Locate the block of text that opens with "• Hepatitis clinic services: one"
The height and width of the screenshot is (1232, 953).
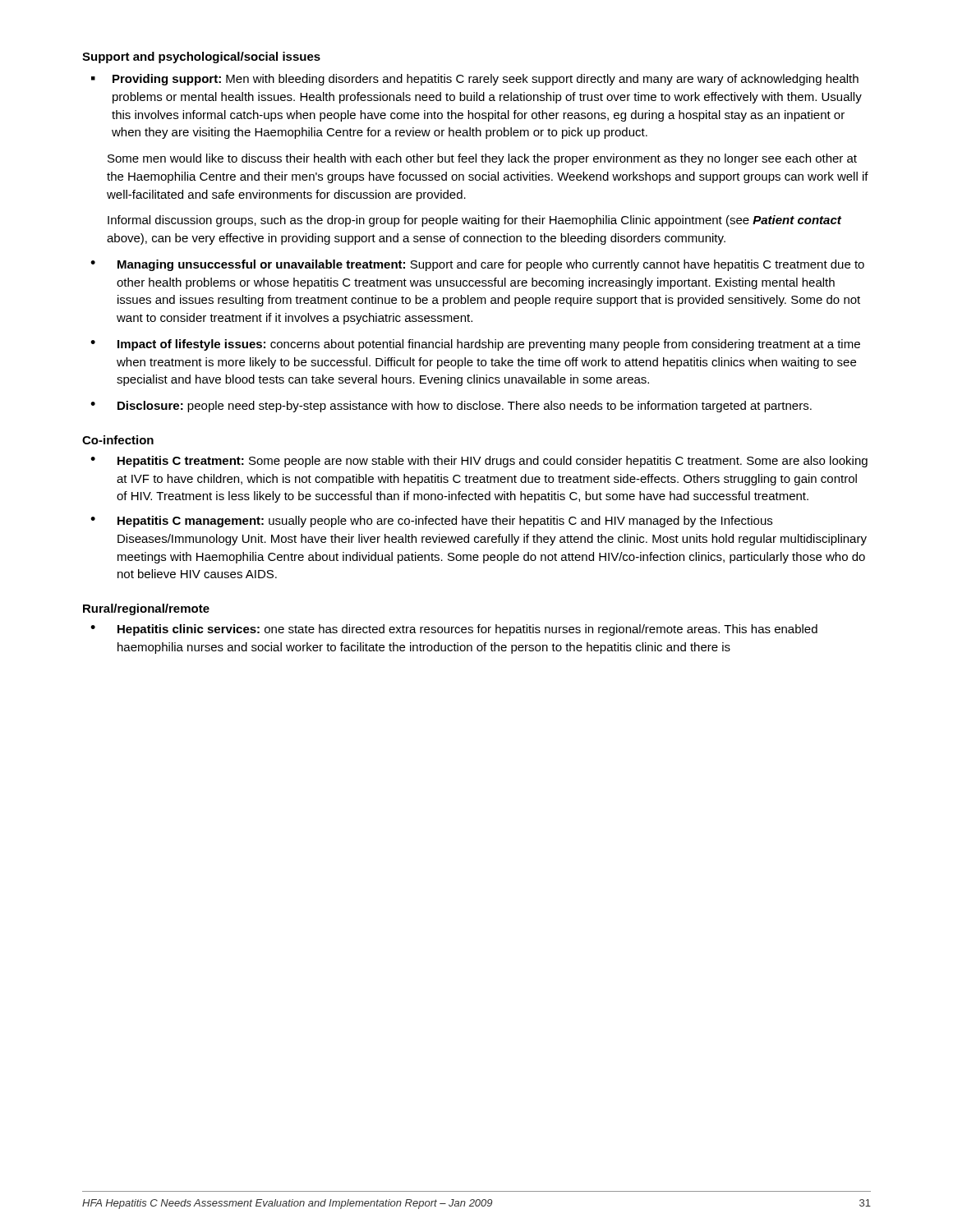481,638
